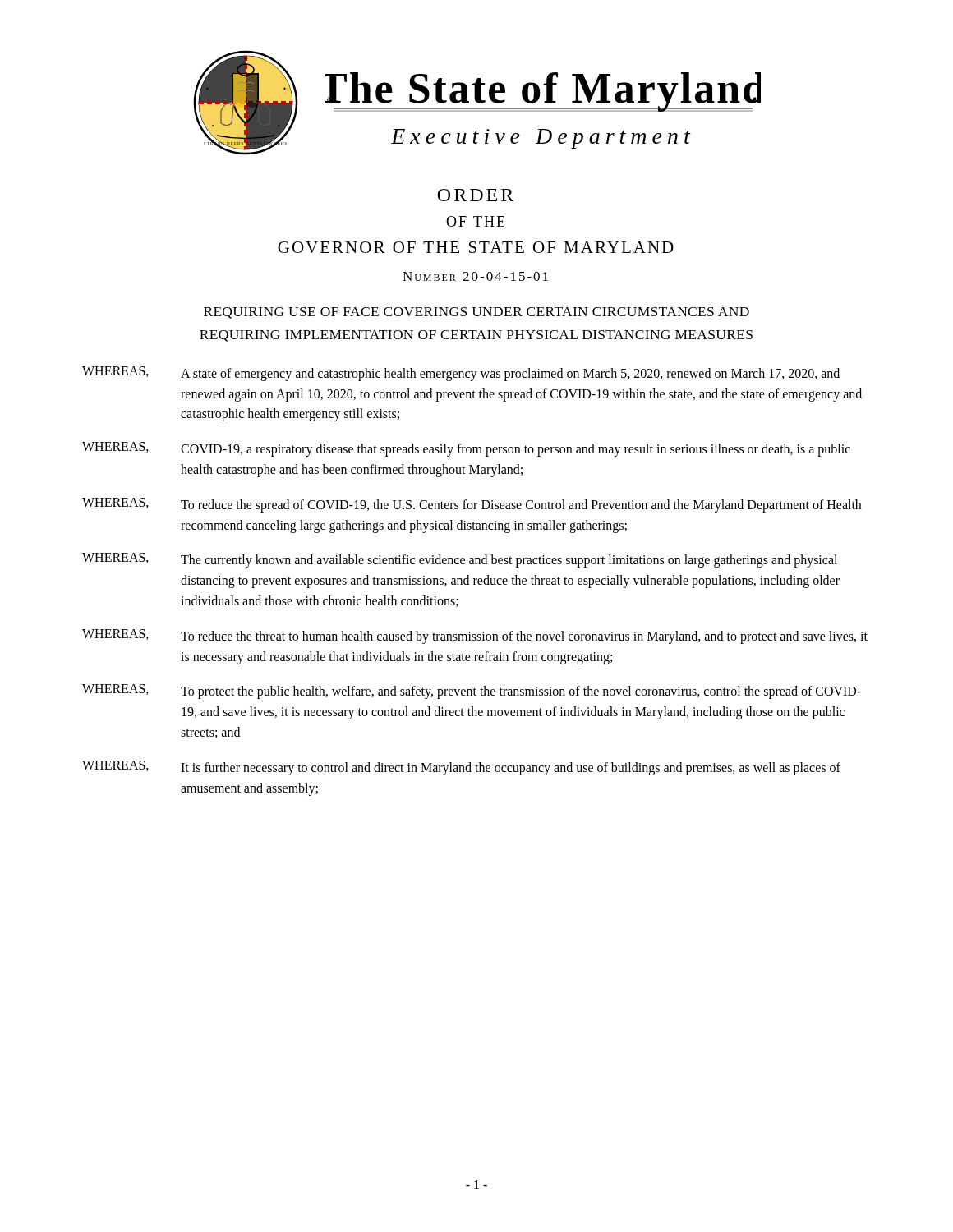Select the passage starting "REQUIRING USE OF FACE COVERINGS UNDER"
The height and width of the screenshot is (1232, 953).
[476, 323]
